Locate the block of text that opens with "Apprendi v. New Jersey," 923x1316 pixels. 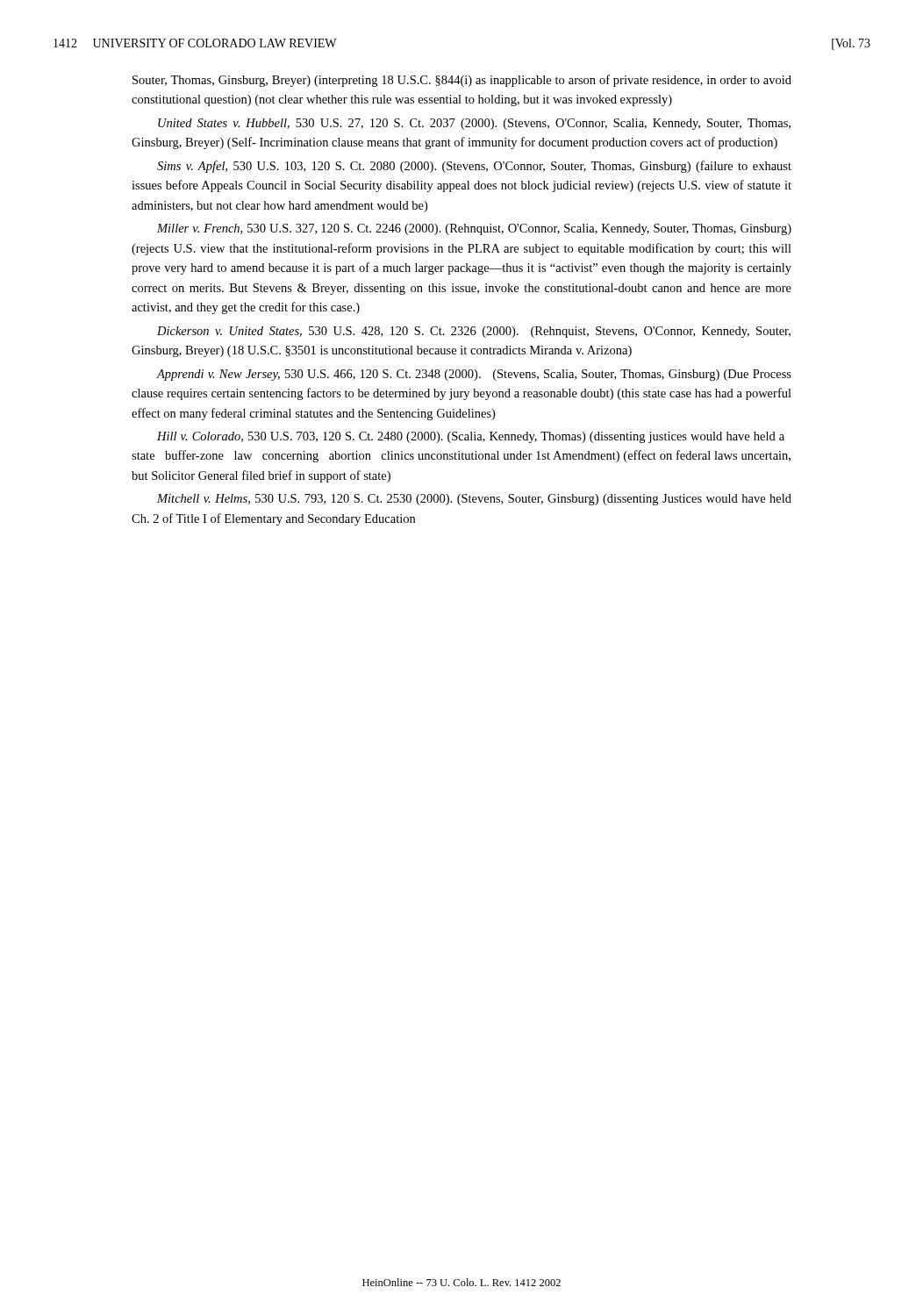(x=462, y=393)
